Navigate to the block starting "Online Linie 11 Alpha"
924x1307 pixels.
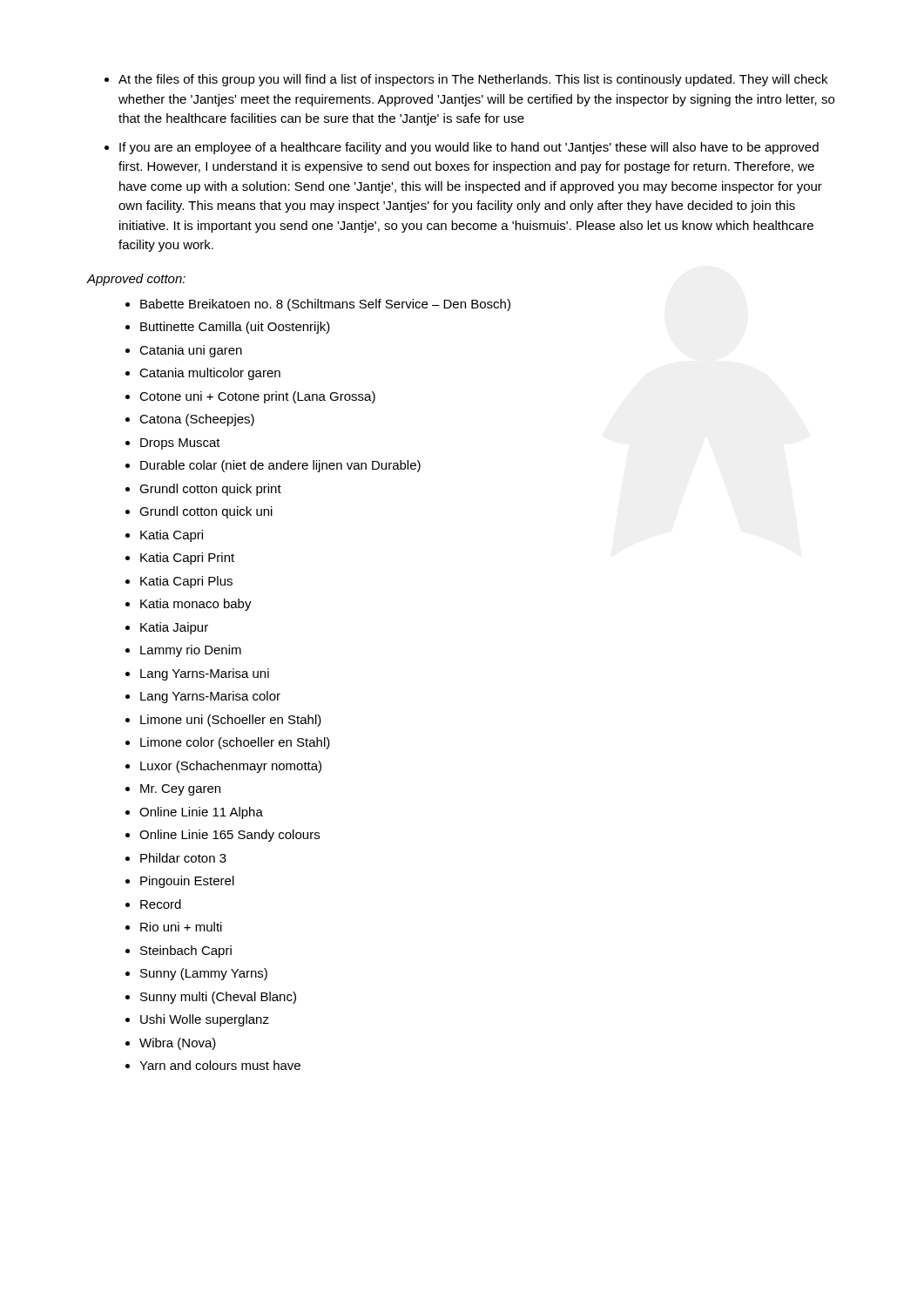[x=201, y=813]
